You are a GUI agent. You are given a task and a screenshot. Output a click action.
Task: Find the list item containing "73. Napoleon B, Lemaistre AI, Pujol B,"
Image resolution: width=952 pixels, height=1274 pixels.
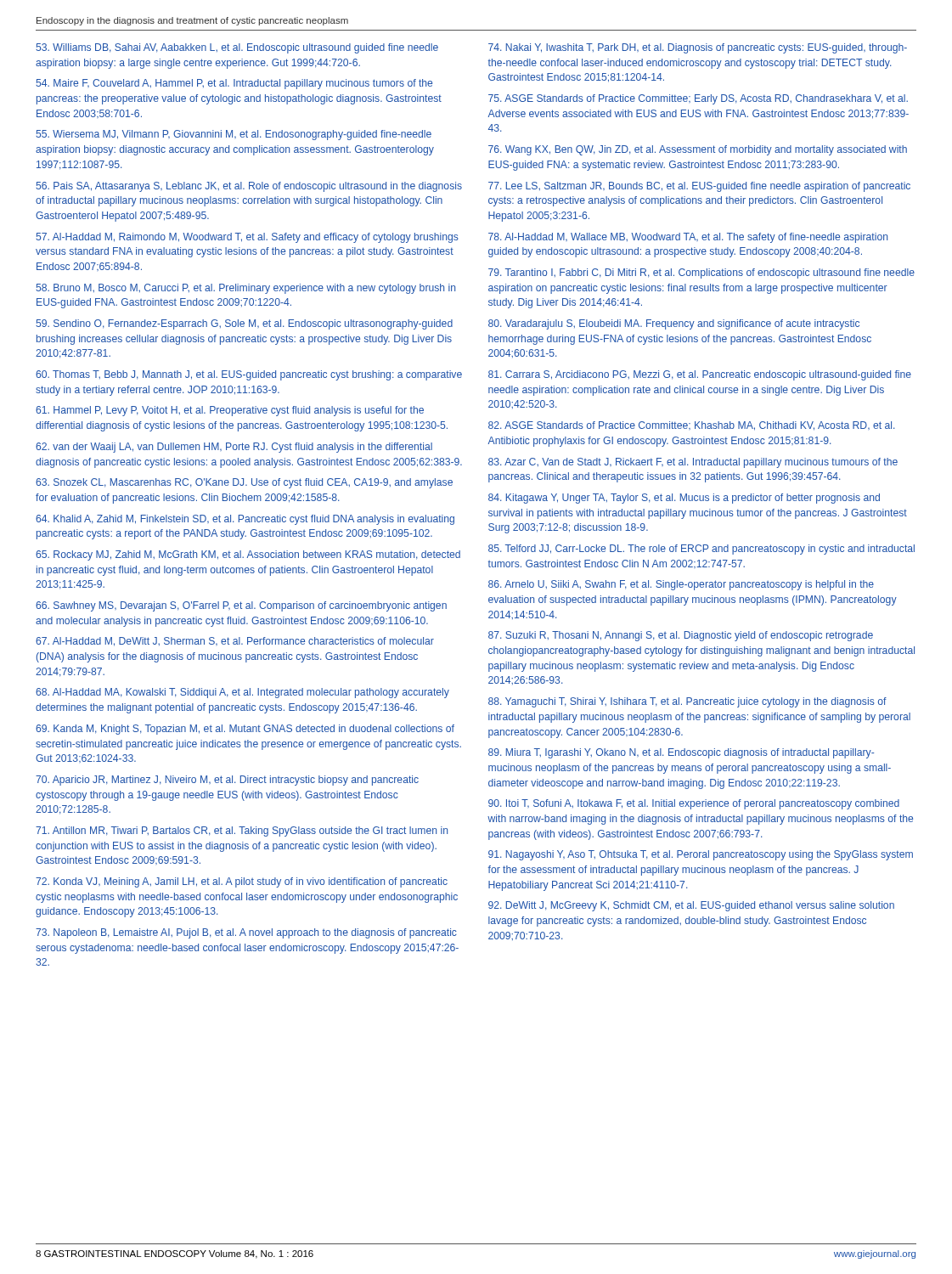pos(247,948)
